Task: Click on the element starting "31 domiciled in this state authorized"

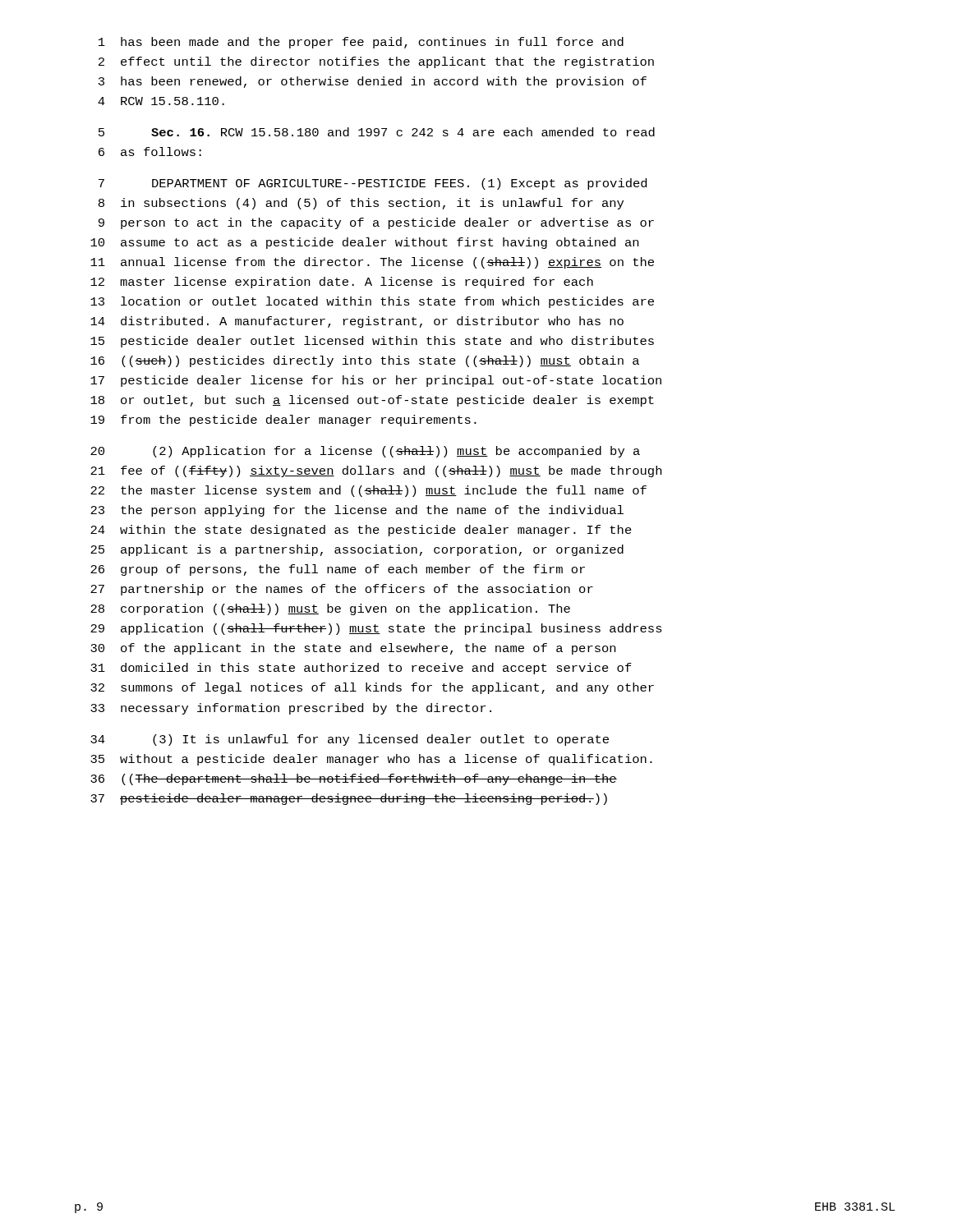Action: coord(485,669)
